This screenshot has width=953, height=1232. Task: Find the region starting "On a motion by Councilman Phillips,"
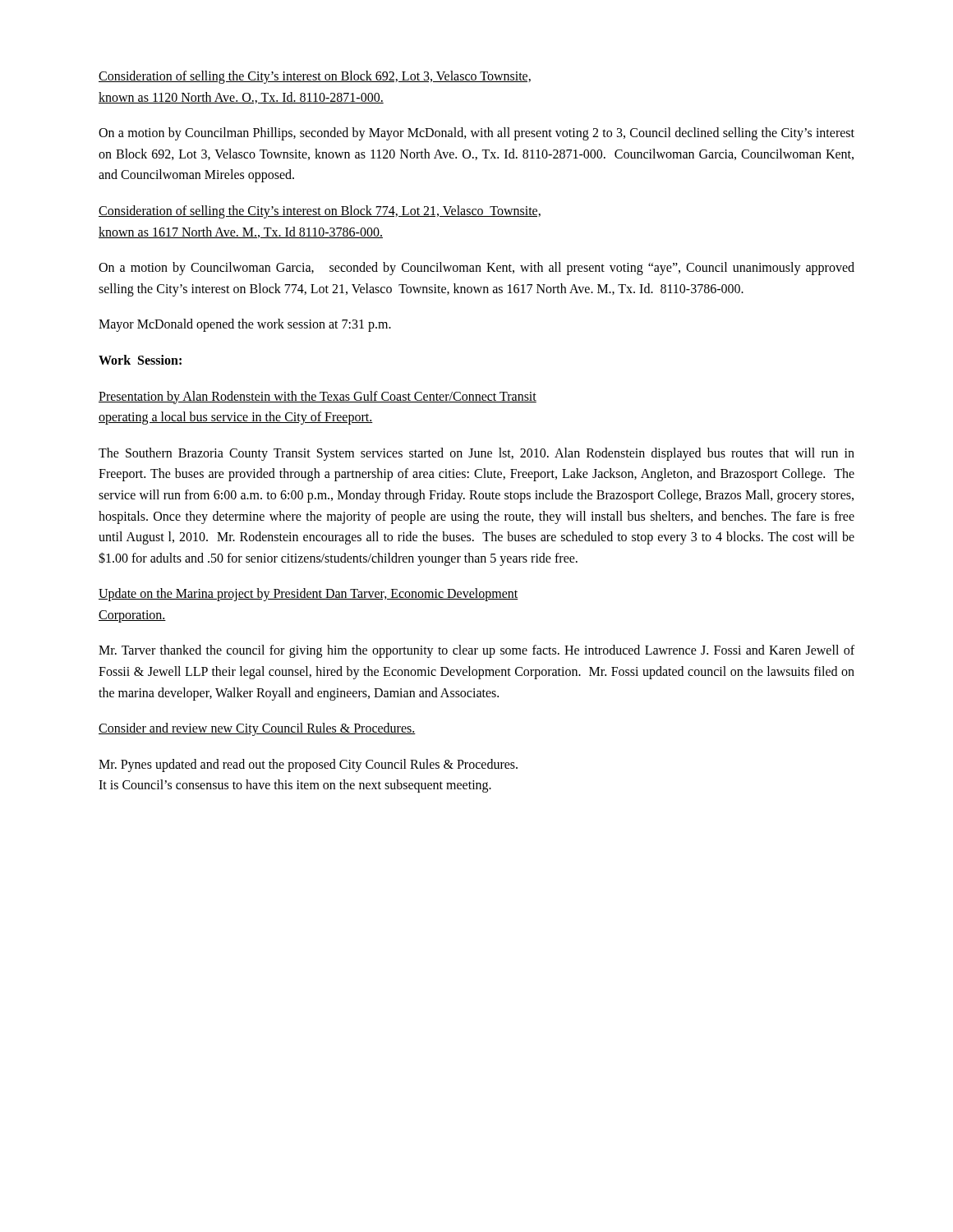click(476, 154)
